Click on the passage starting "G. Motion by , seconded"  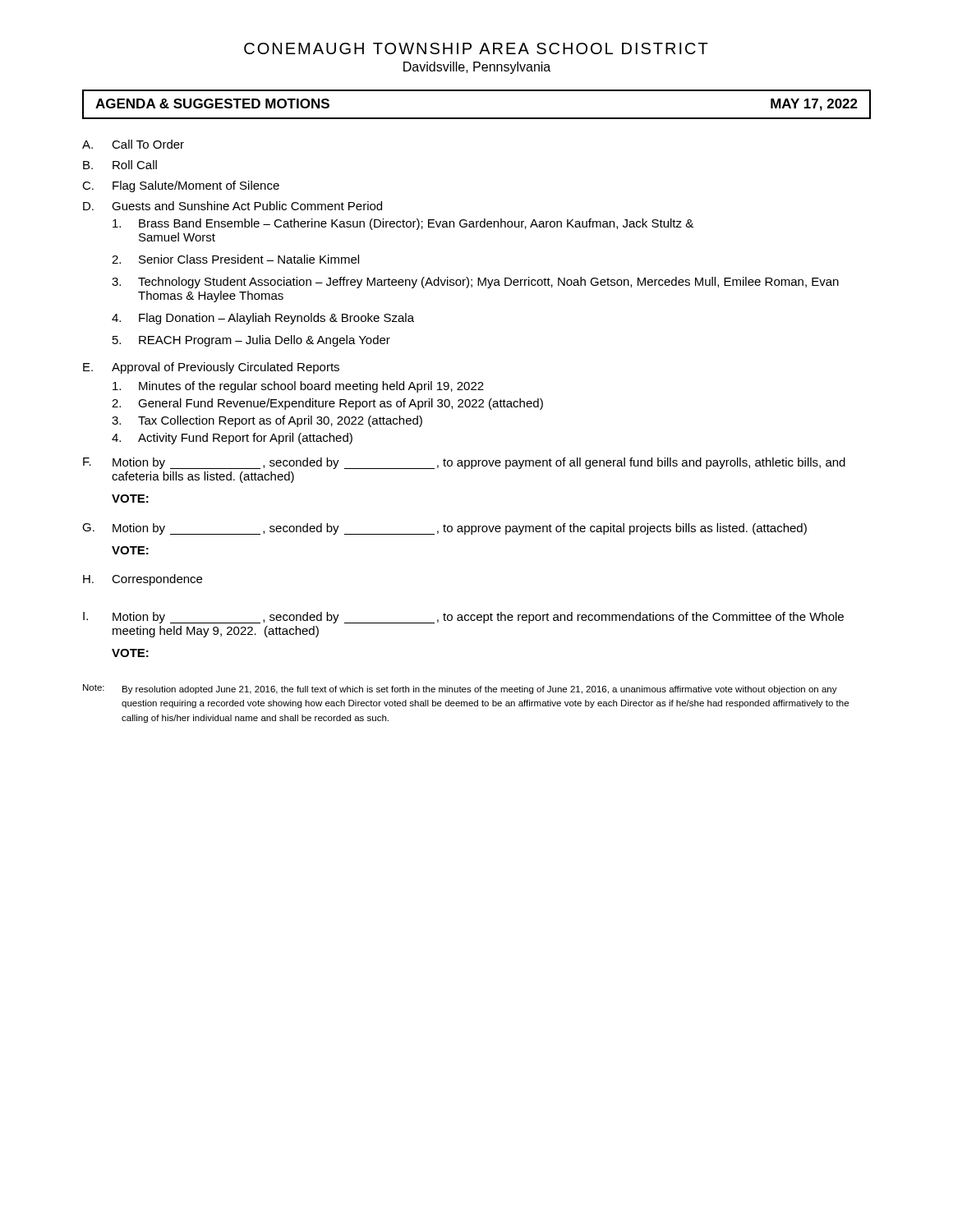(445, 527)
